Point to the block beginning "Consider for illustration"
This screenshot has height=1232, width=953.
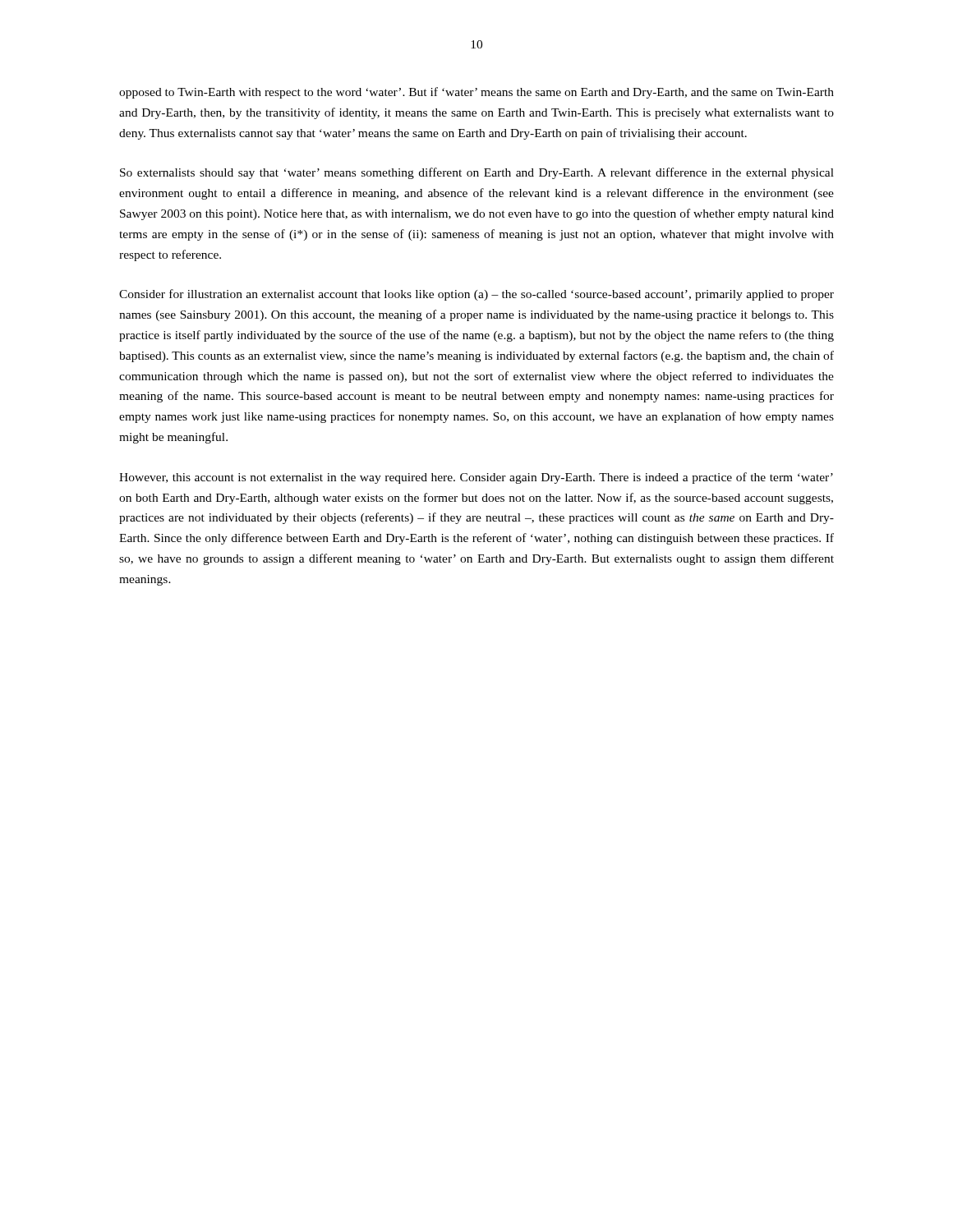point(476,365)
